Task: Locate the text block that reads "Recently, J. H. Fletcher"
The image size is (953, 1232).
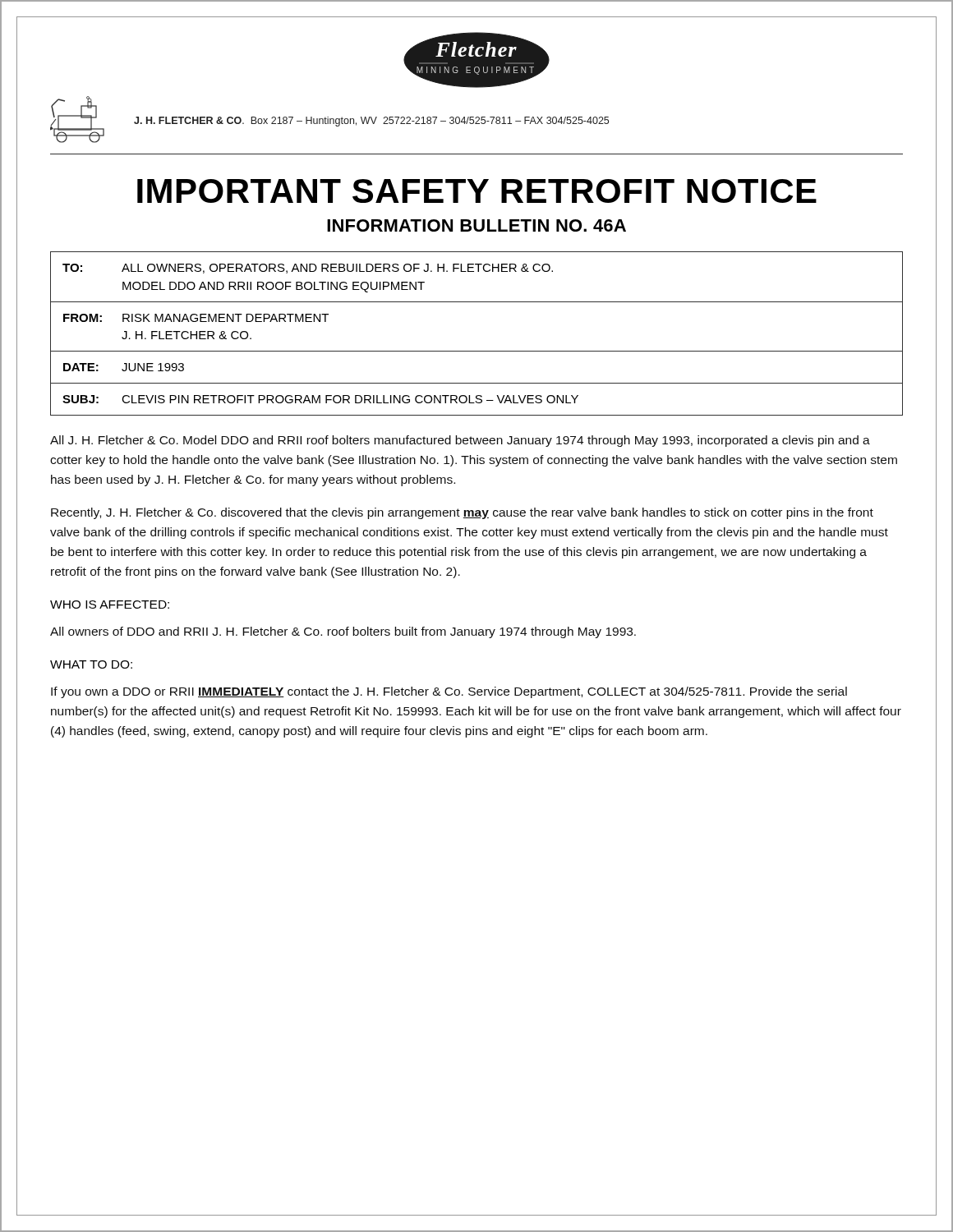Action: pyautogui.click(x=469, y=541)
